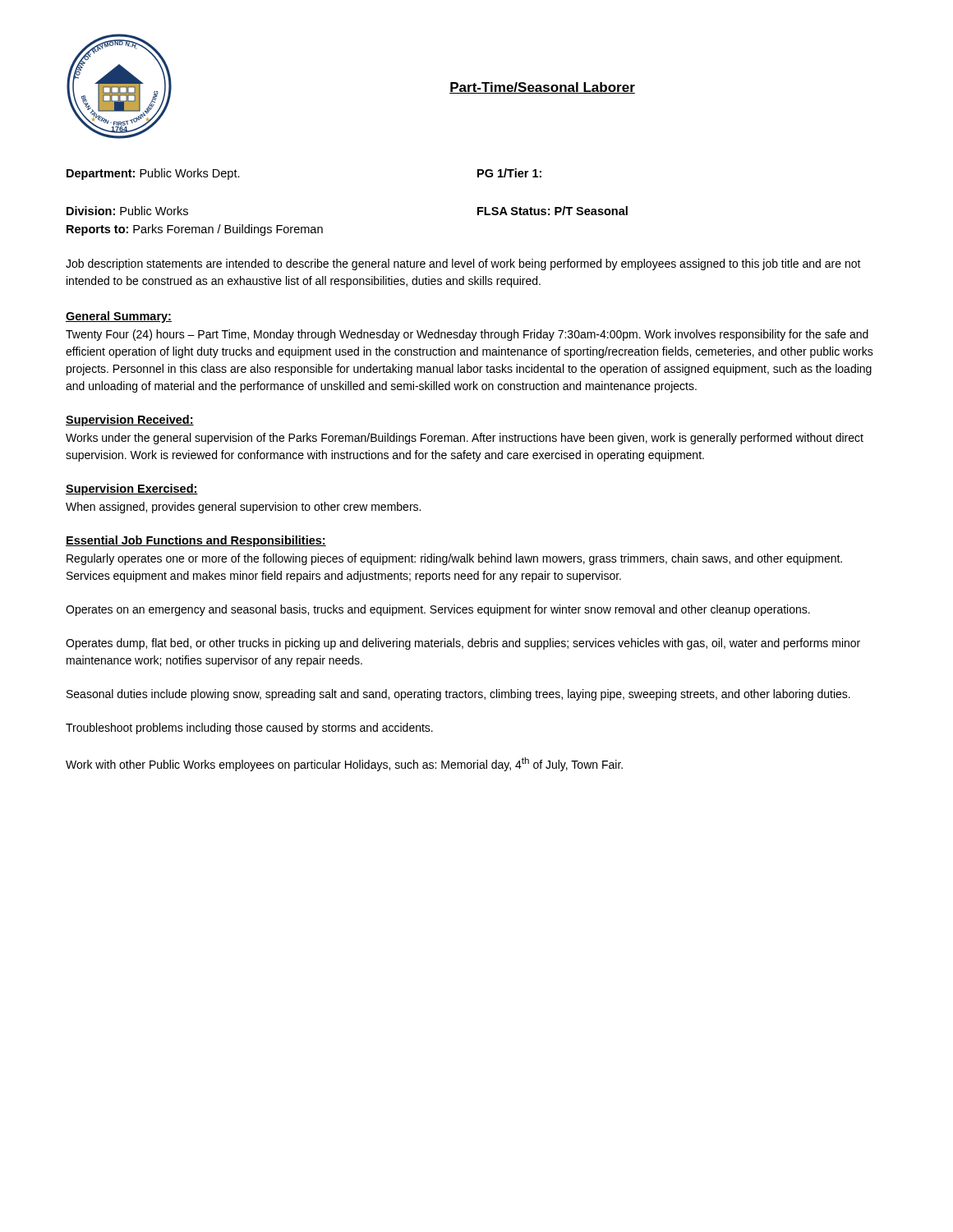
Task: Click the passage that begins "Regularly operates one or more"
Action: coord(454,567)
